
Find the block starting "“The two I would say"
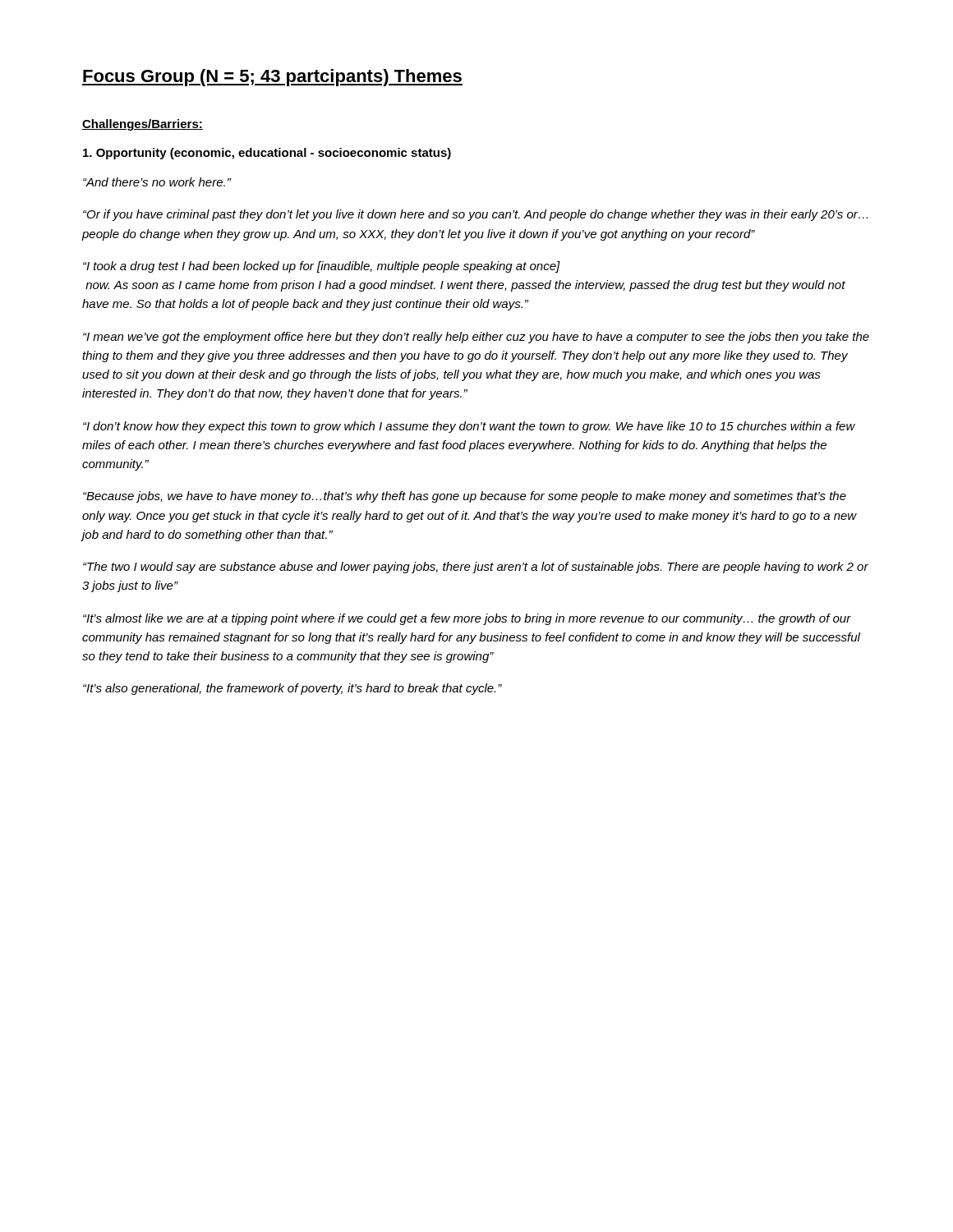point(475,576)
